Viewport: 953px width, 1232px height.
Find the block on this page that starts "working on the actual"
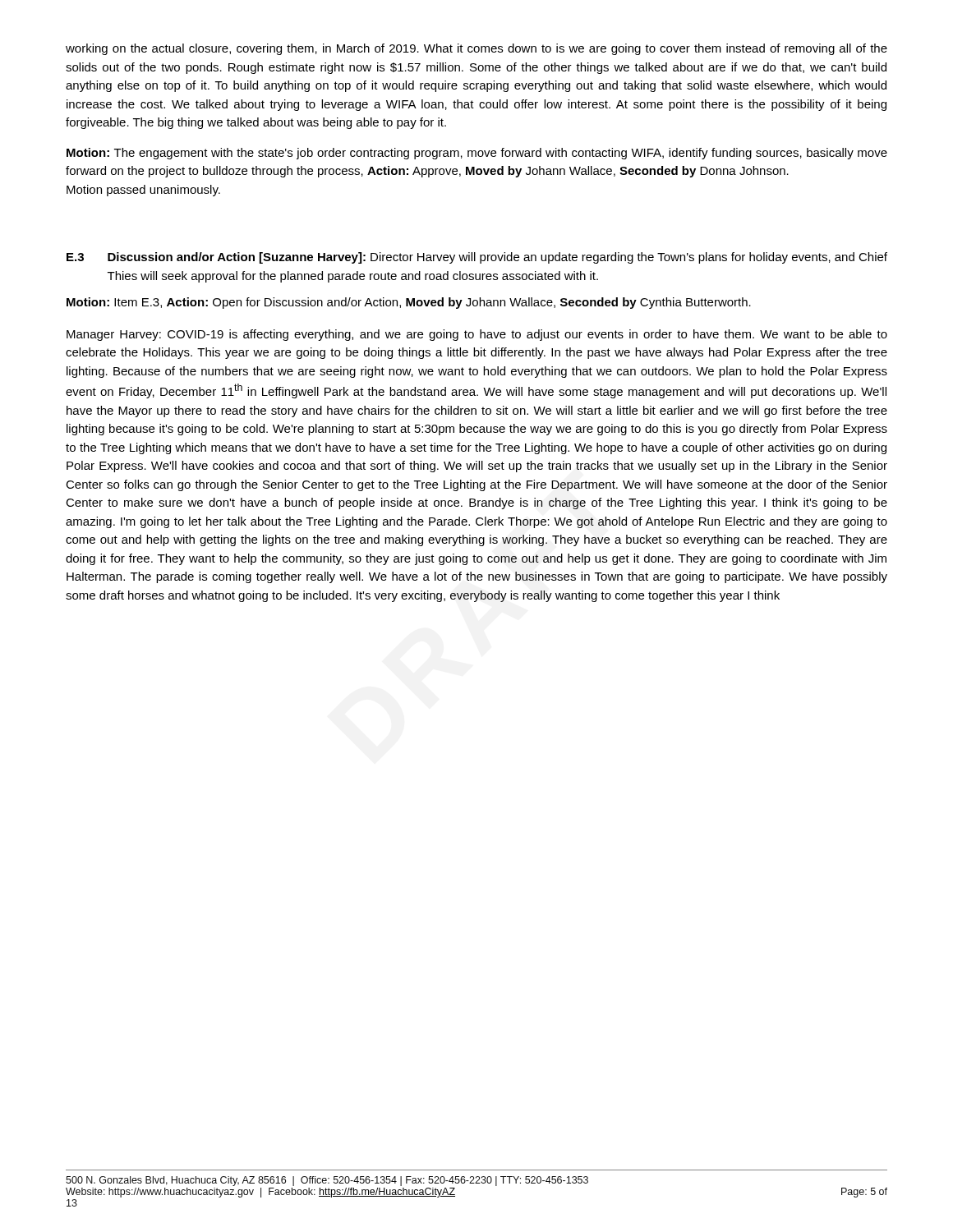coord(476,85)
